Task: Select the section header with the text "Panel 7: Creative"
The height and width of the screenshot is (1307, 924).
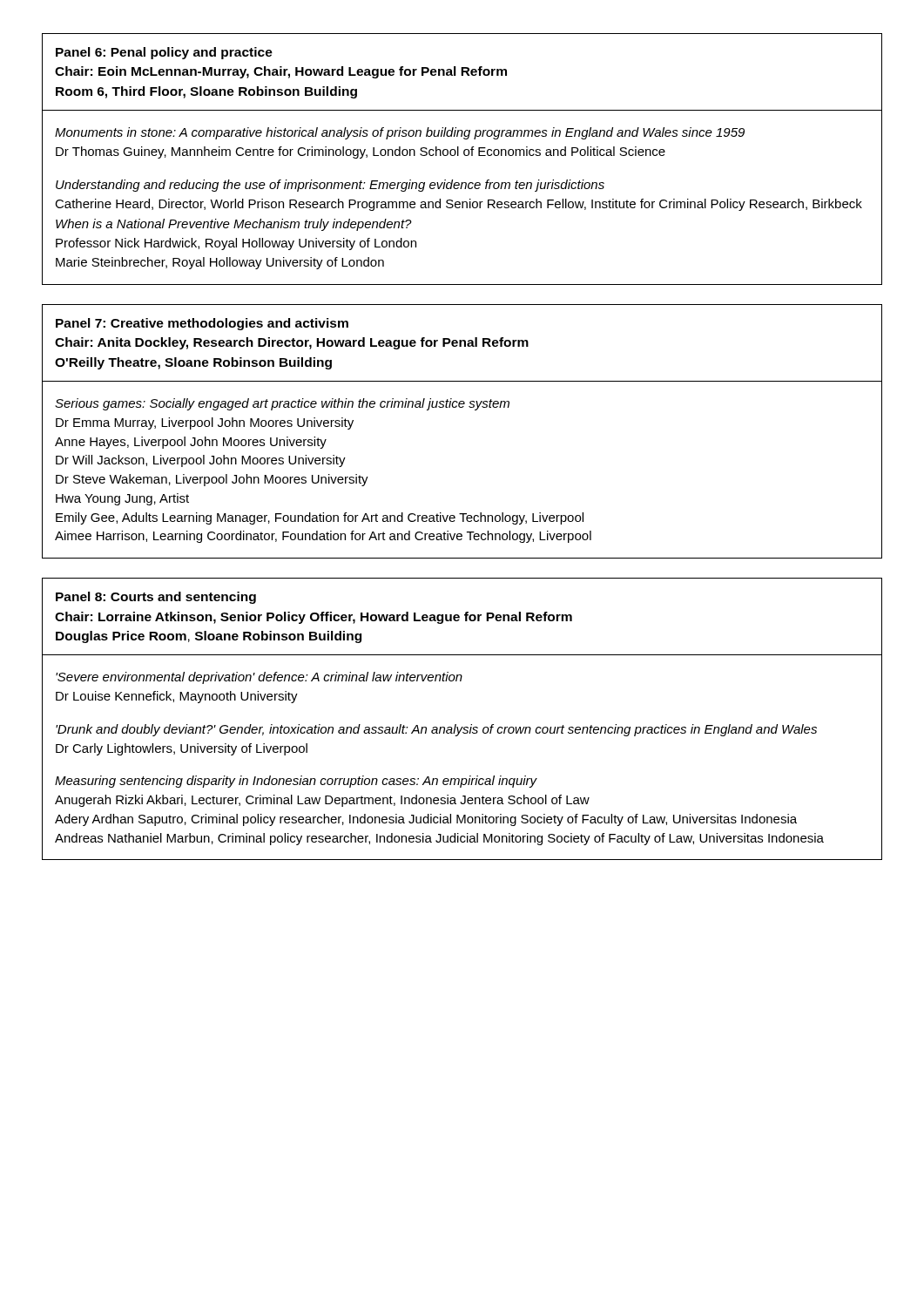Action: [292, 342]
